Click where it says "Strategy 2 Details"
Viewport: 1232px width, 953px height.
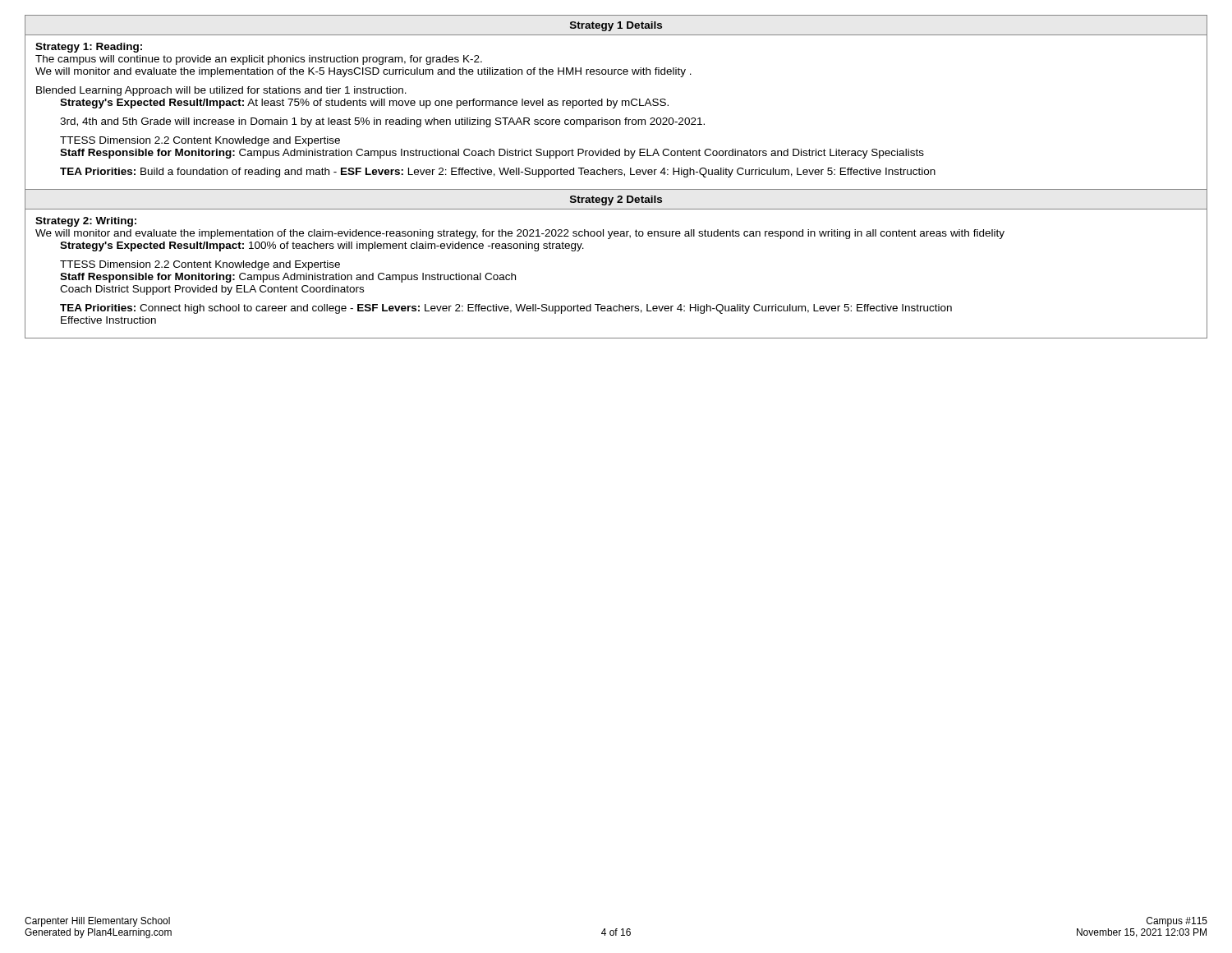[616, 199]
